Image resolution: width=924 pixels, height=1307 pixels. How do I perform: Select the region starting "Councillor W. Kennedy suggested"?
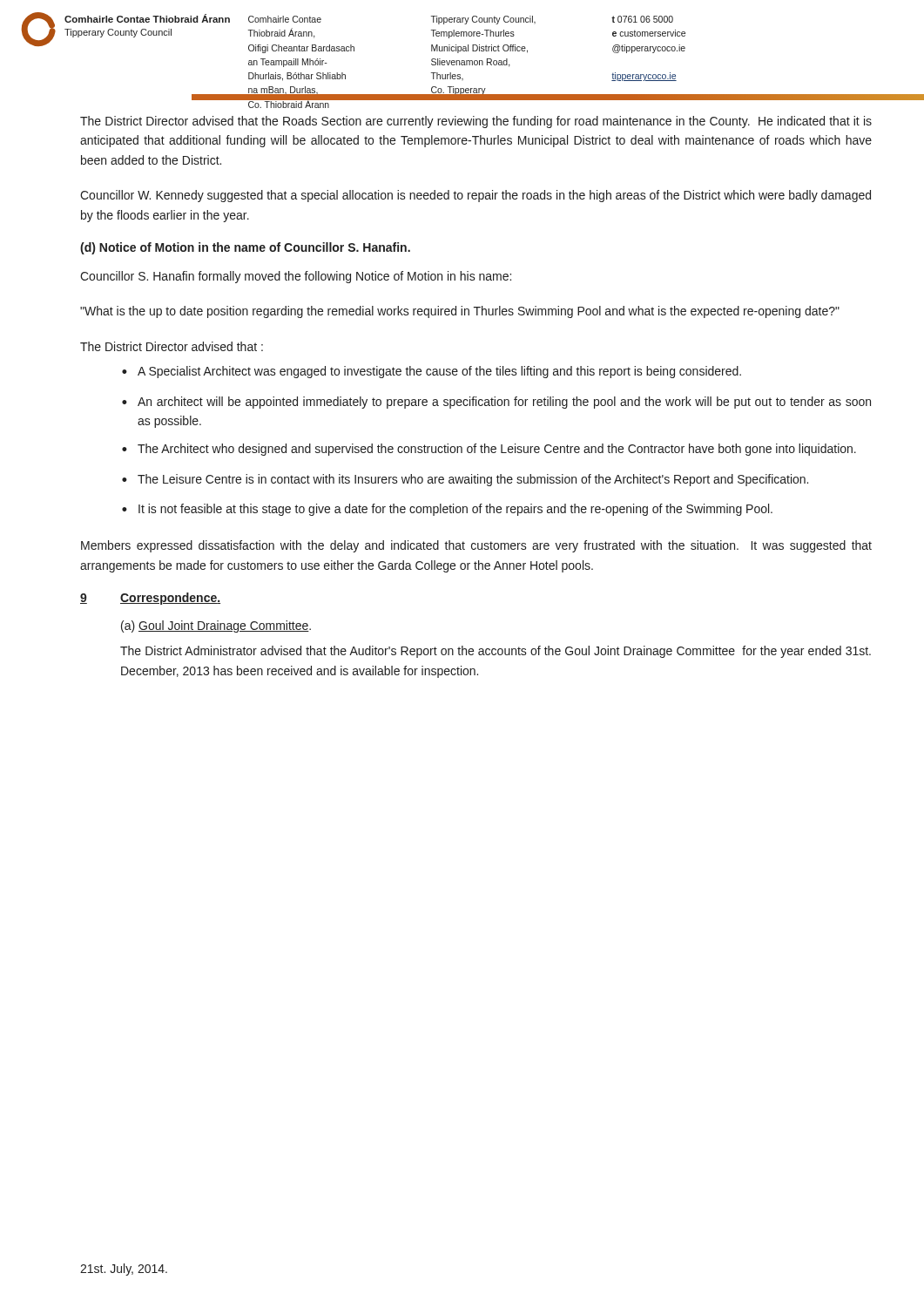point(476,205)
